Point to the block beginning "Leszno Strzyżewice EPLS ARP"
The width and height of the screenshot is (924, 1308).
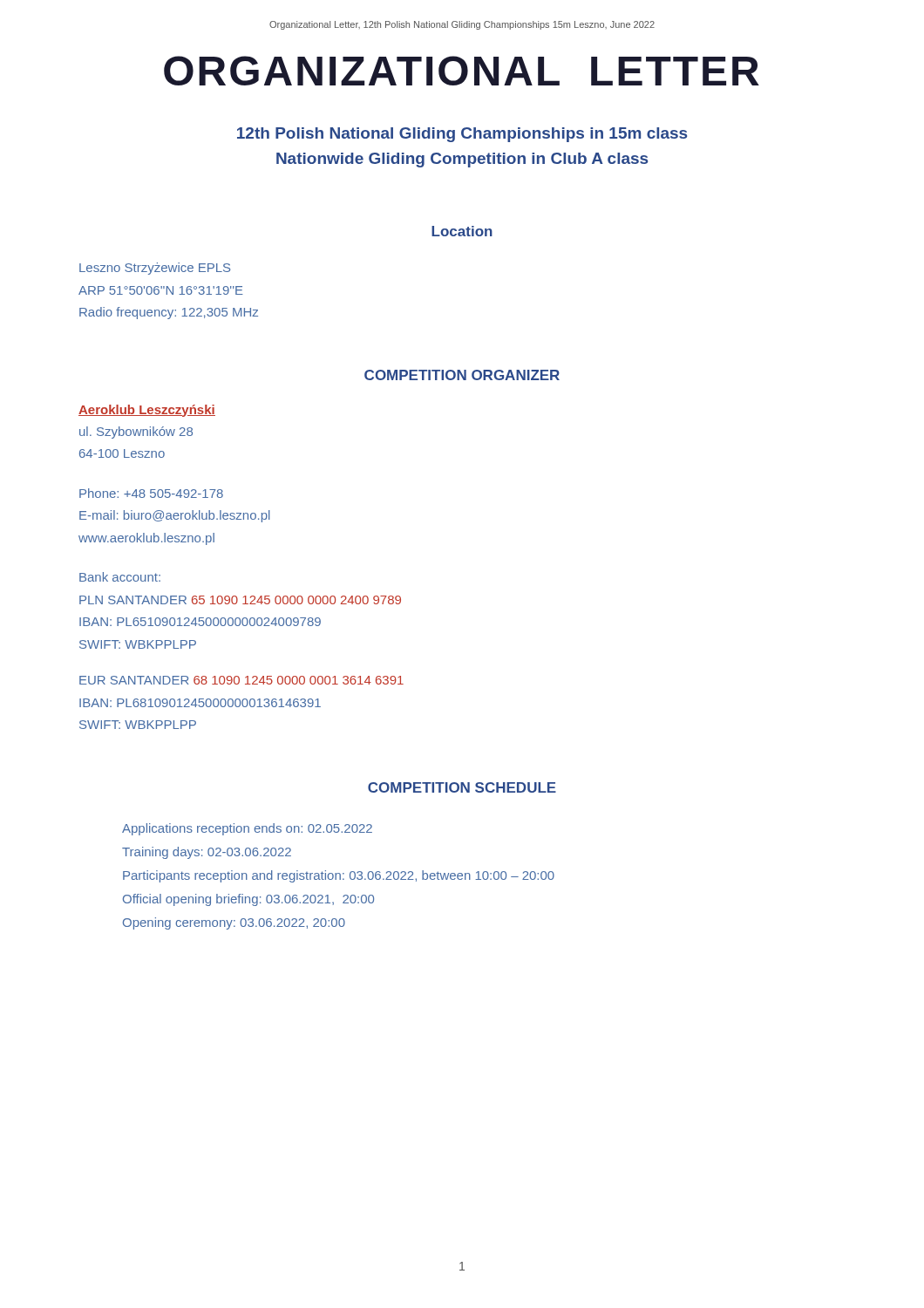pyautogui.click(x=169, y=290)
